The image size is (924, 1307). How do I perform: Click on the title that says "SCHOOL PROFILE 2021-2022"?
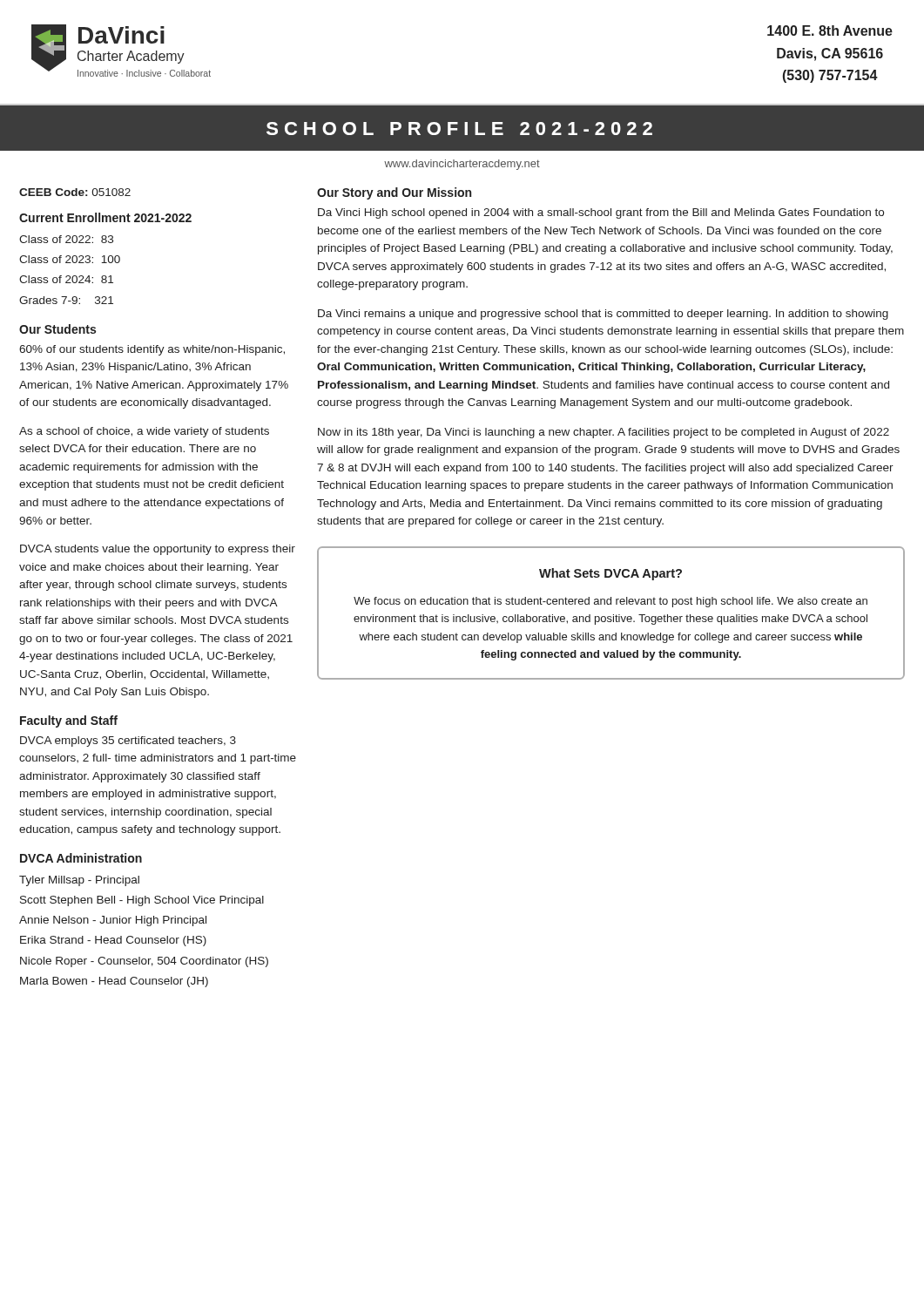[x=462, y=129]
